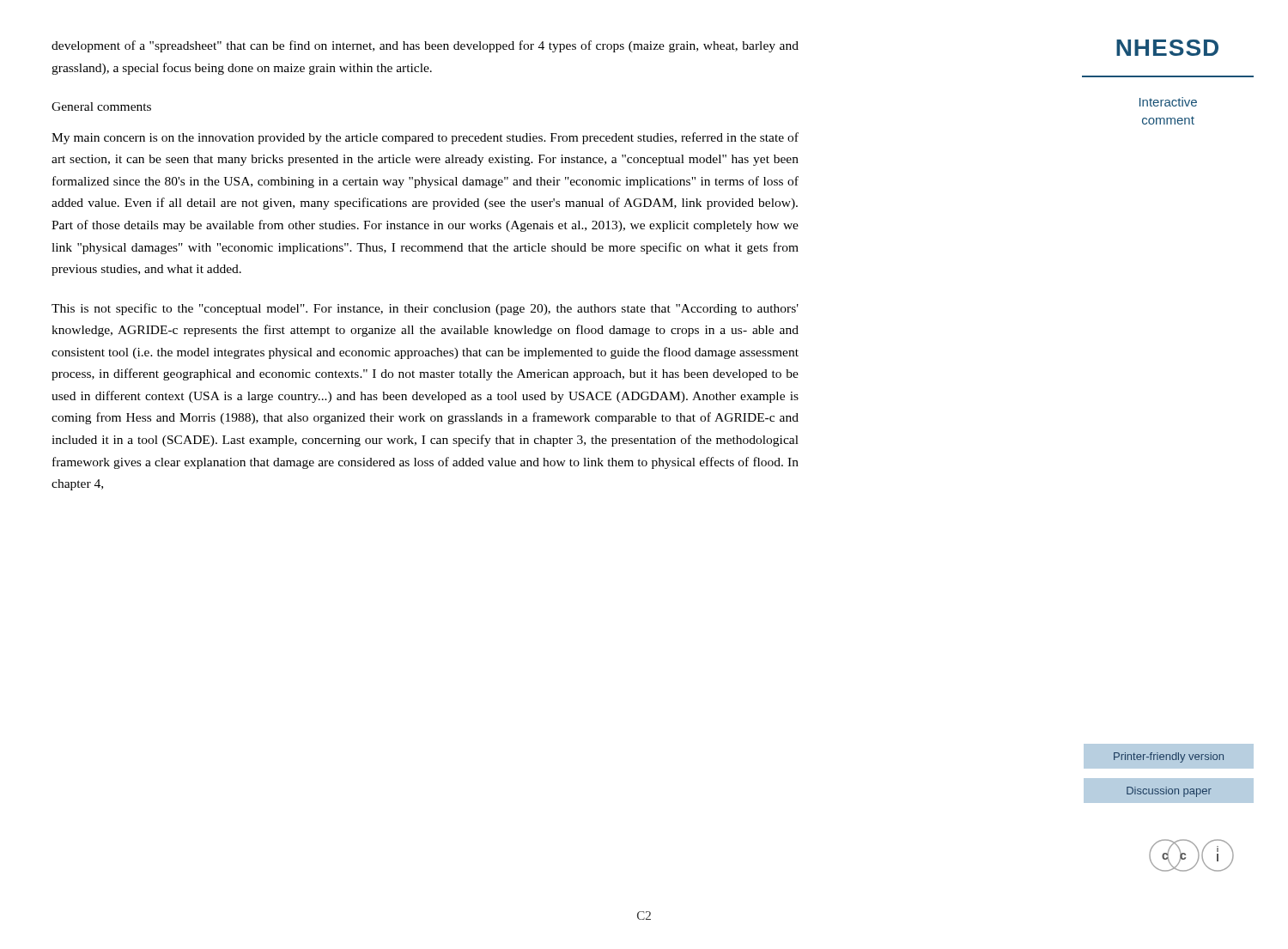Select the text block starting "This is not specific to the "conceptual model"."
1288x949 pixels.
[x=425, y=396]
